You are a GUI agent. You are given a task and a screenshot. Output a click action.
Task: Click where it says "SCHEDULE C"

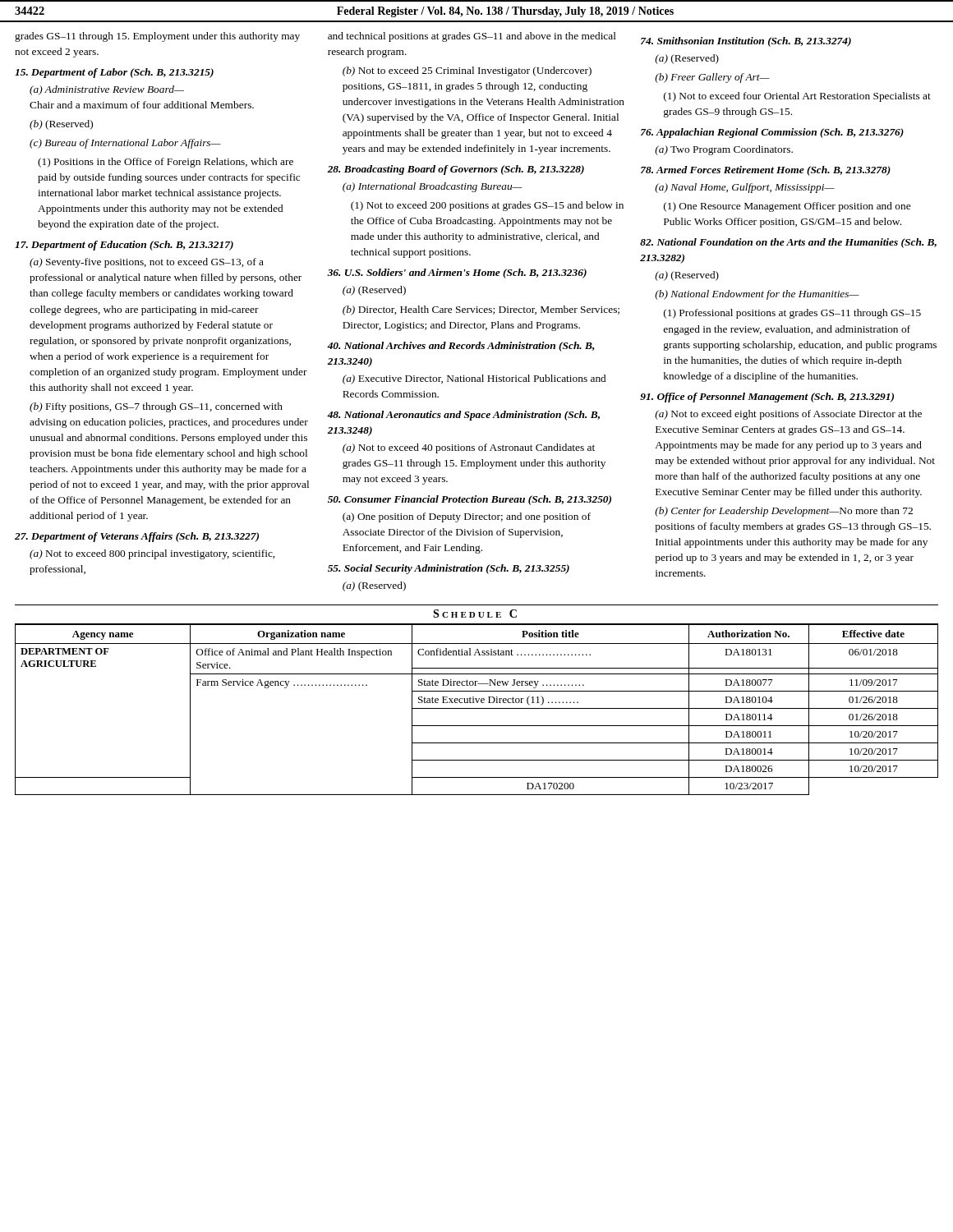(x=476, y=614)
